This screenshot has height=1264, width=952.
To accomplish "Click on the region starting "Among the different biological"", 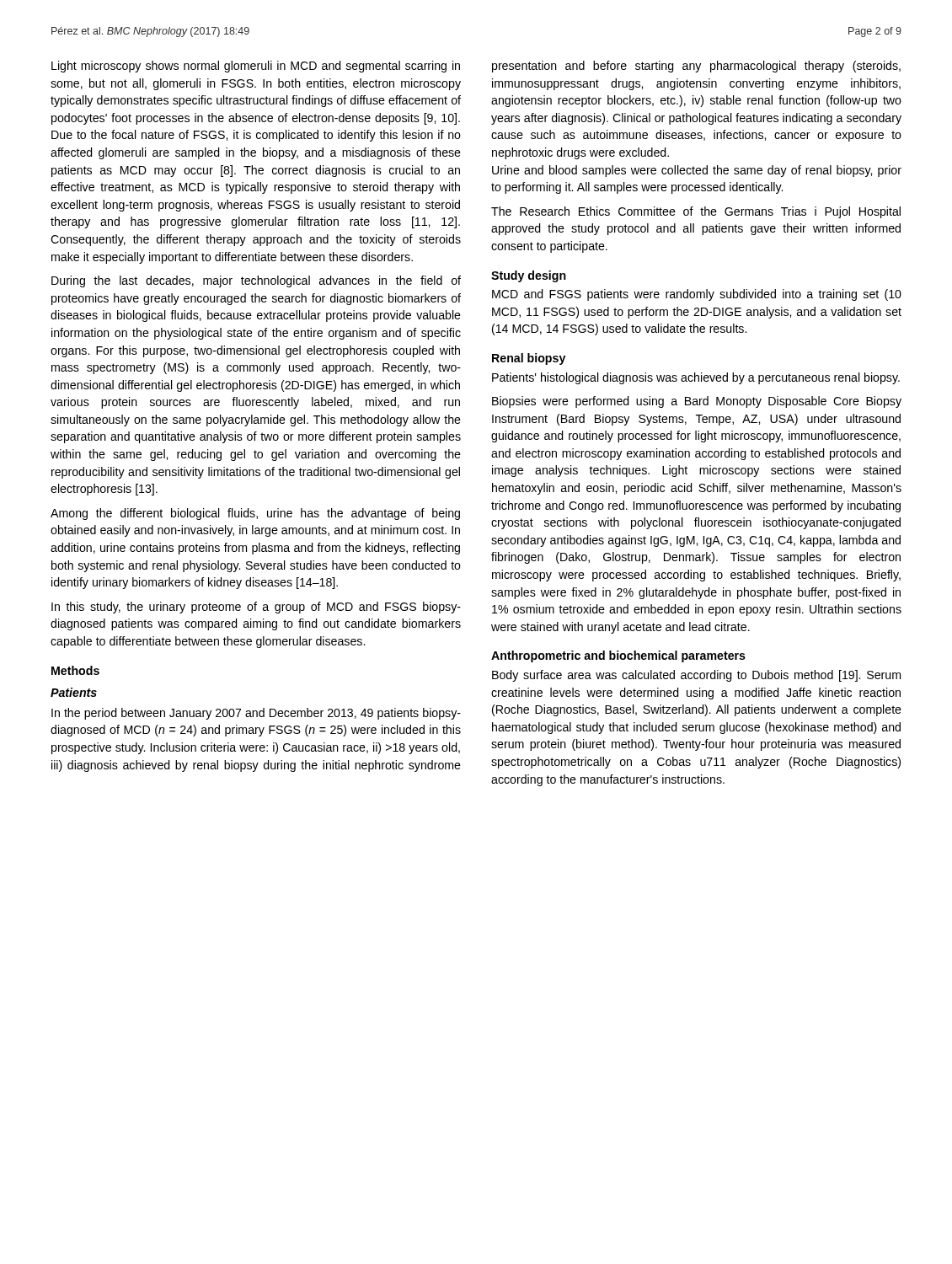I will [256, 548].
